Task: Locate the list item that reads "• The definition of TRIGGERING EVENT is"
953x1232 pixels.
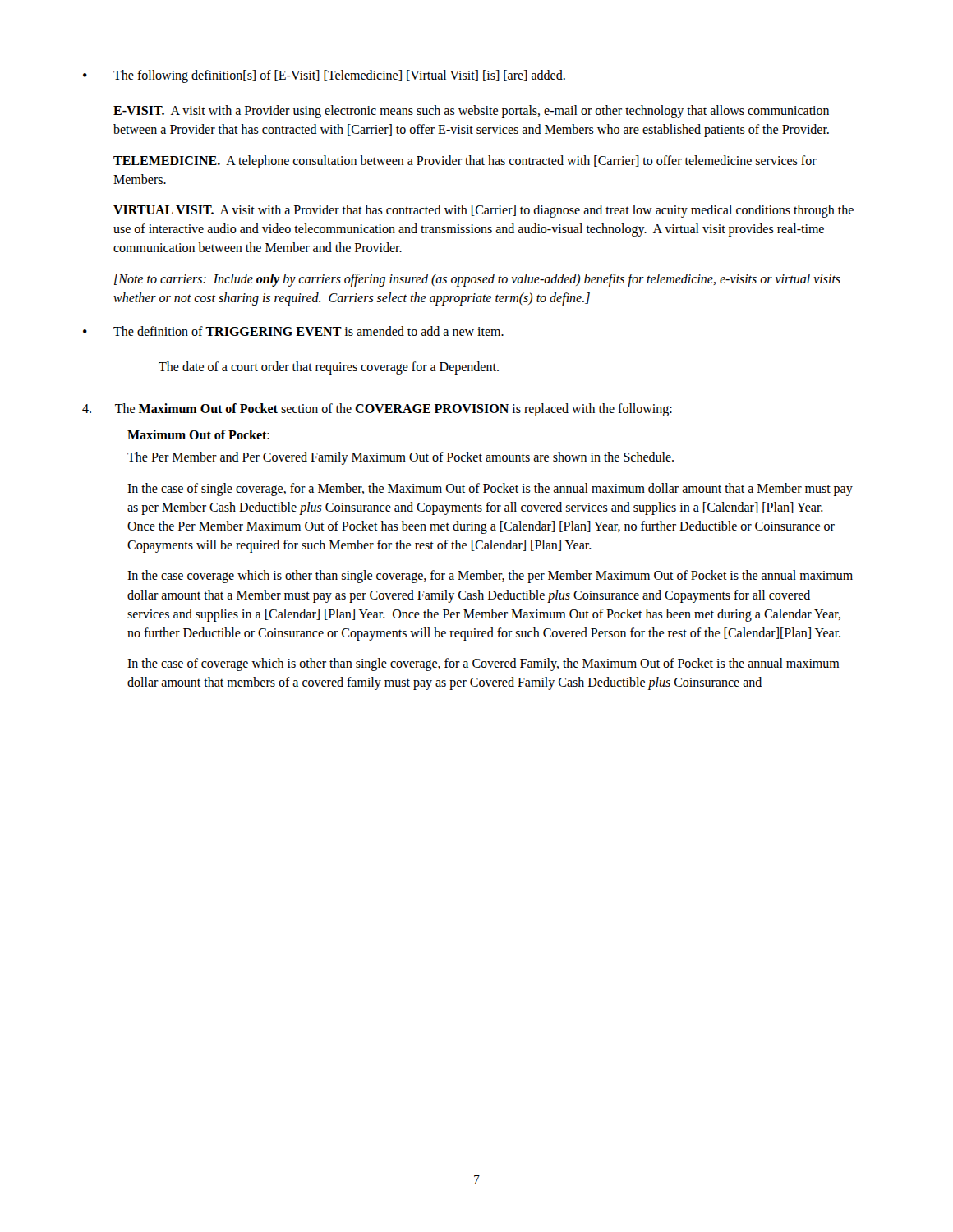Action: [x=468, y=336]
